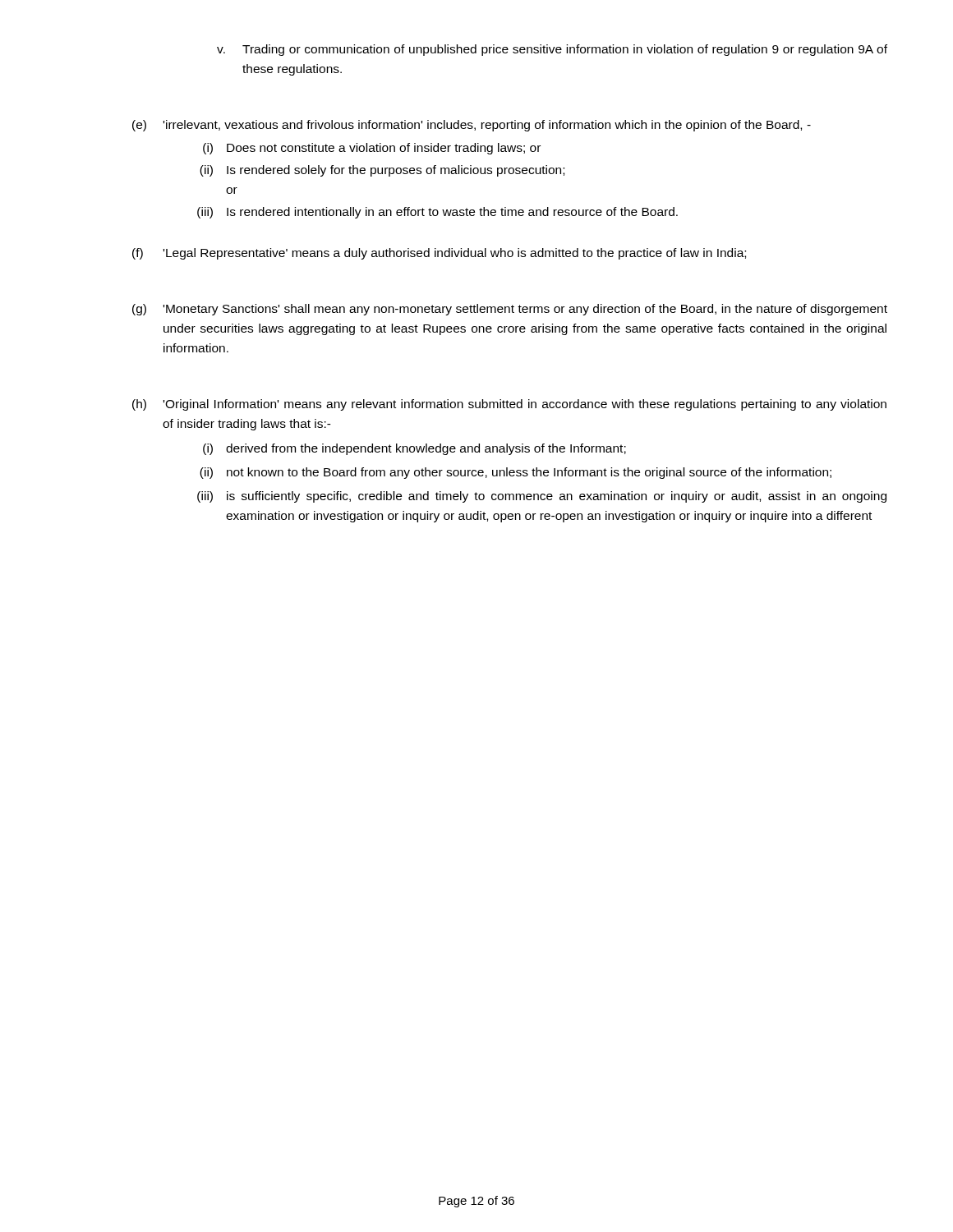This screenshot has width=953, height=1232.
Task: Locate the list item with the text "(f) 'Legal Representative' means a"
Action: (x=509, y=253)
